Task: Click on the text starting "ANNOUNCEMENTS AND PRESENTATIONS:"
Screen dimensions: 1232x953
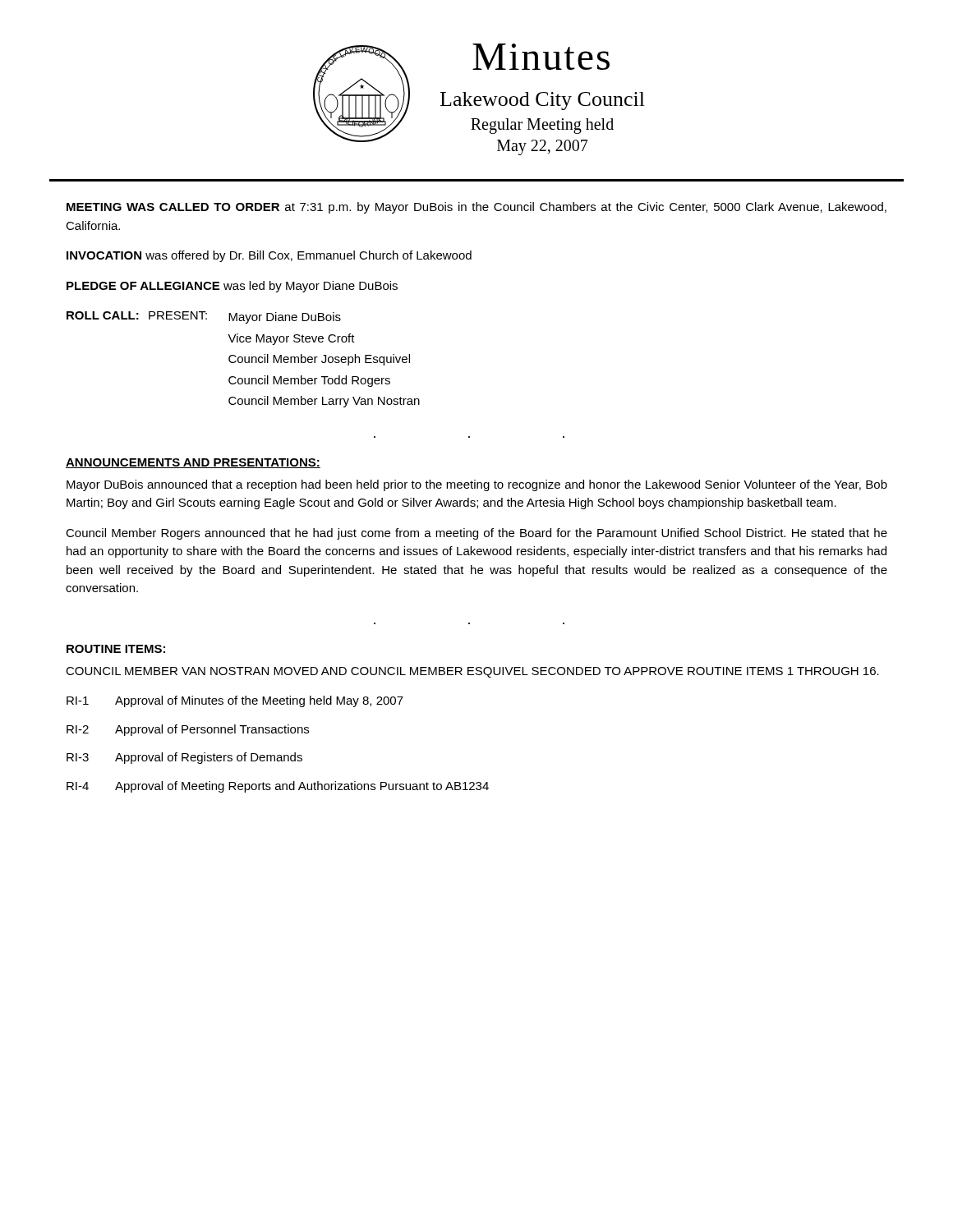Action: coord(193,462)
